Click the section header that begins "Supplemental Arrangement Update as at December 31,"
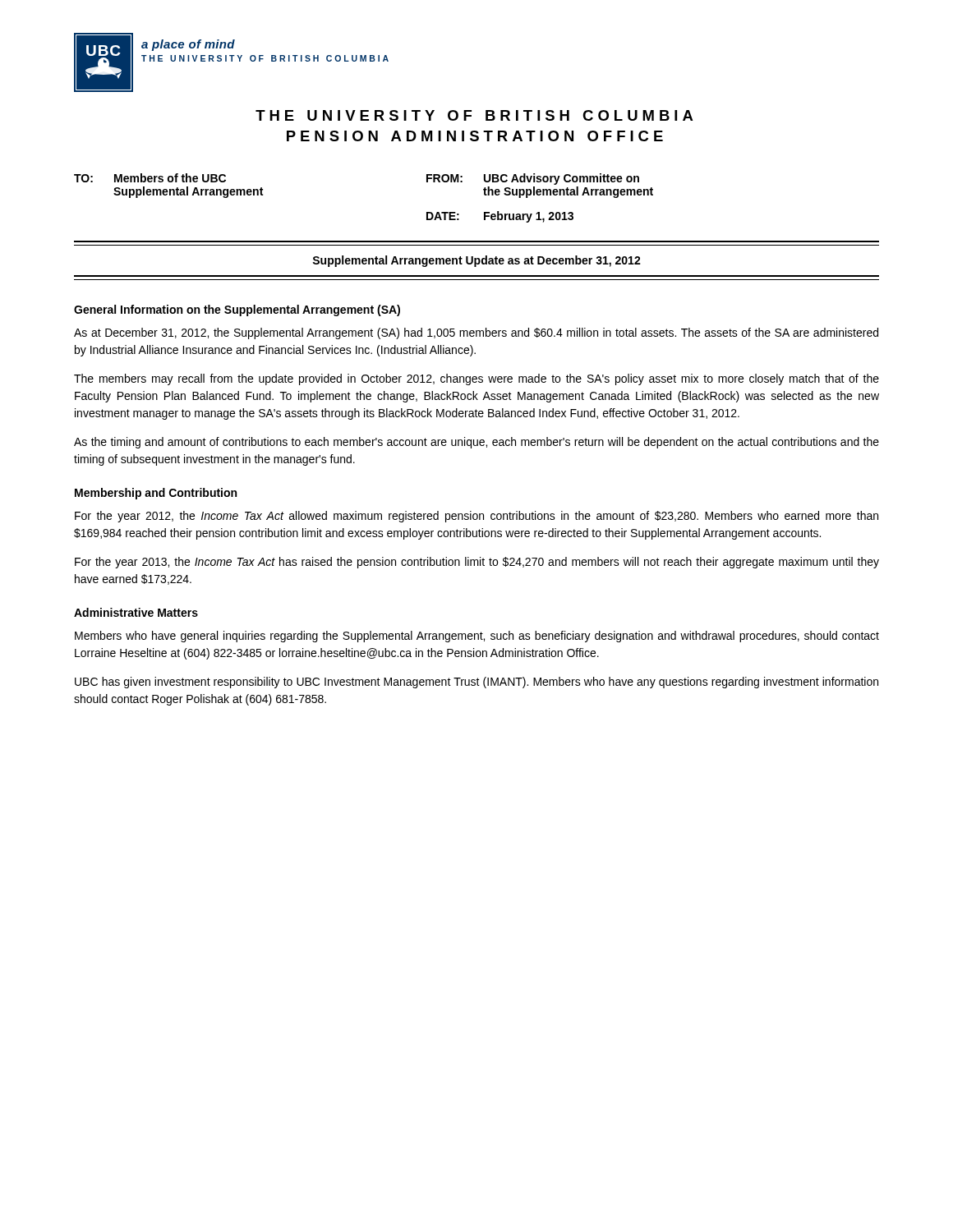The height and width of the screenshot is (1232, 953). [476, 260]
